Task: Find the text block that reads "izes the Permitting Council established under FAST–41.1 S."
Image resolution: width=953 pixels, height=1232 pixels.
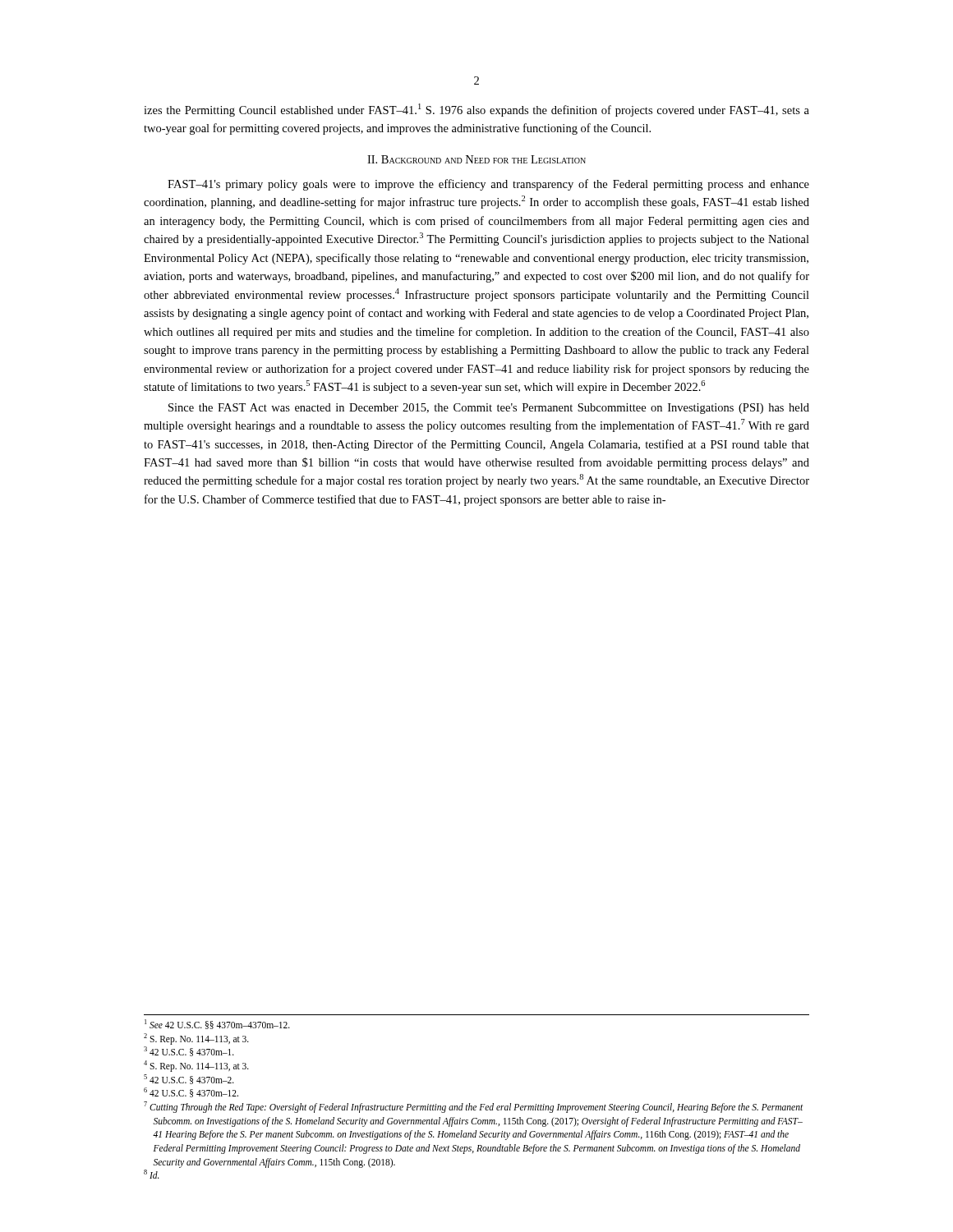Action: tap(476, 120)
